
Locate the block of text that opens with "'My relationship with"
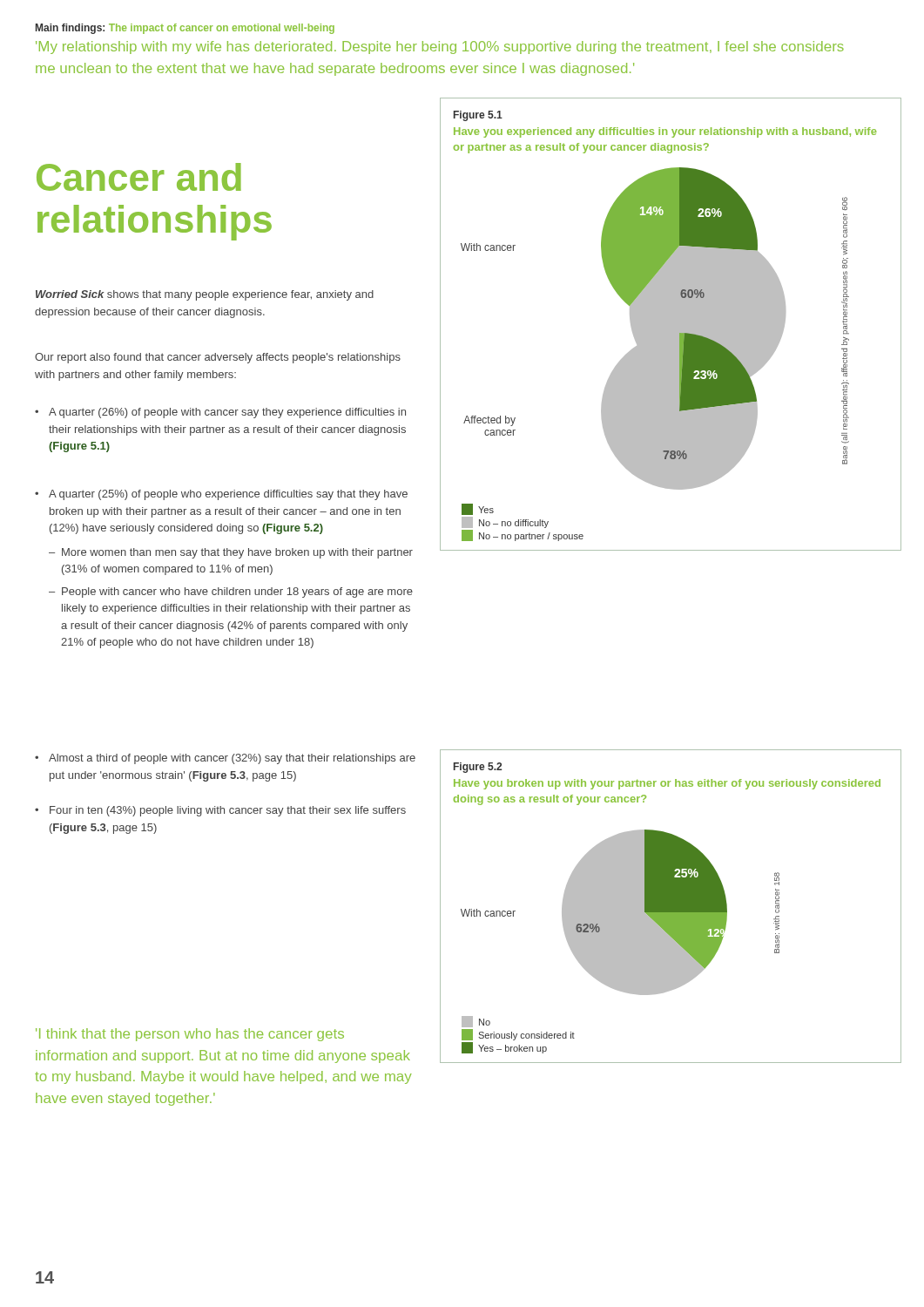(x=449, y=58)
